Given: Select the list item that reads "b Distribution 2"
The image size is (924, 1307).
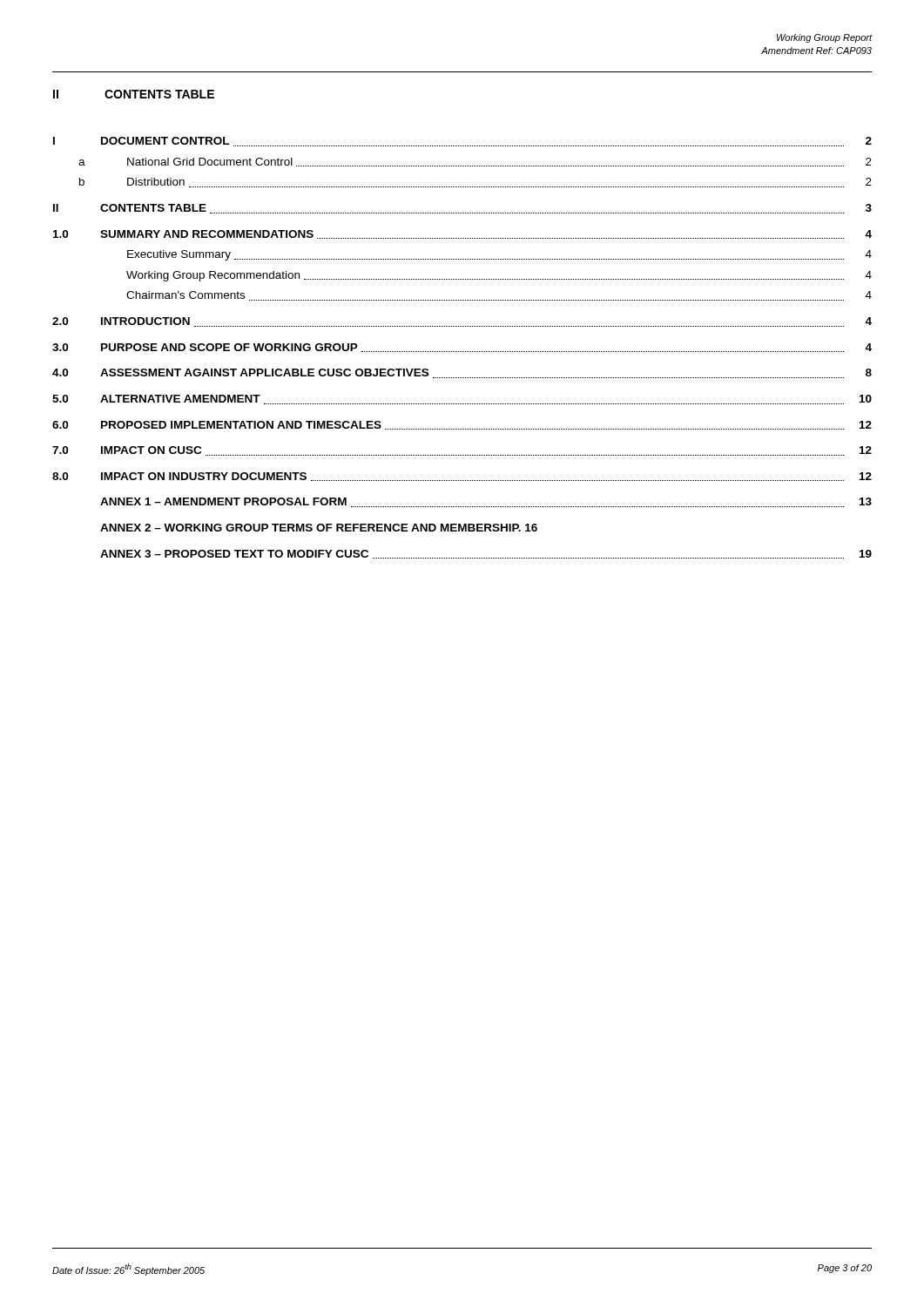Looking at the screenshot, I should (x=462, y=182).
